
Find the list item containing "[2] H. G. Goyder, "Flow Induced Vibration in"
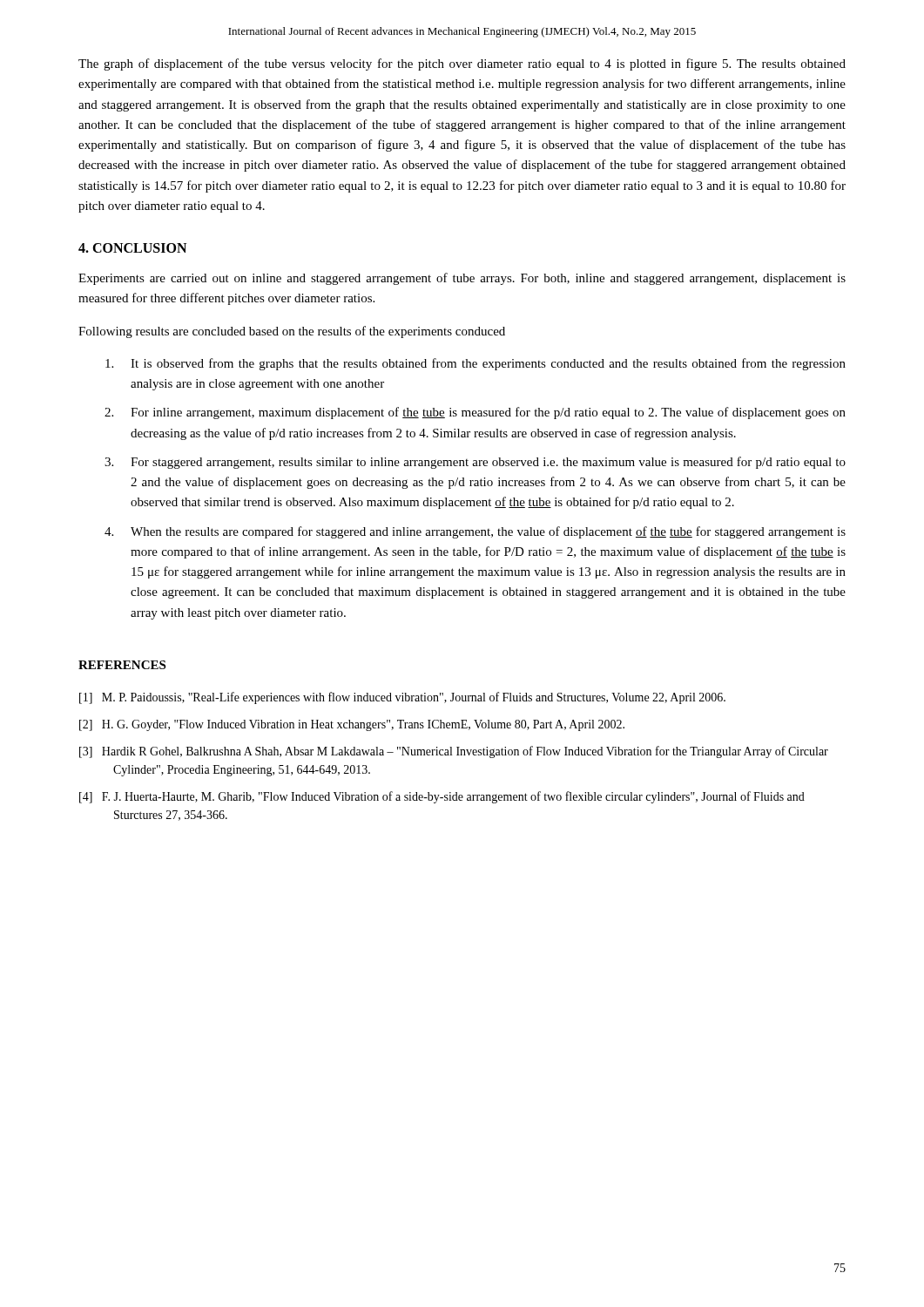[x=352, y=724]
